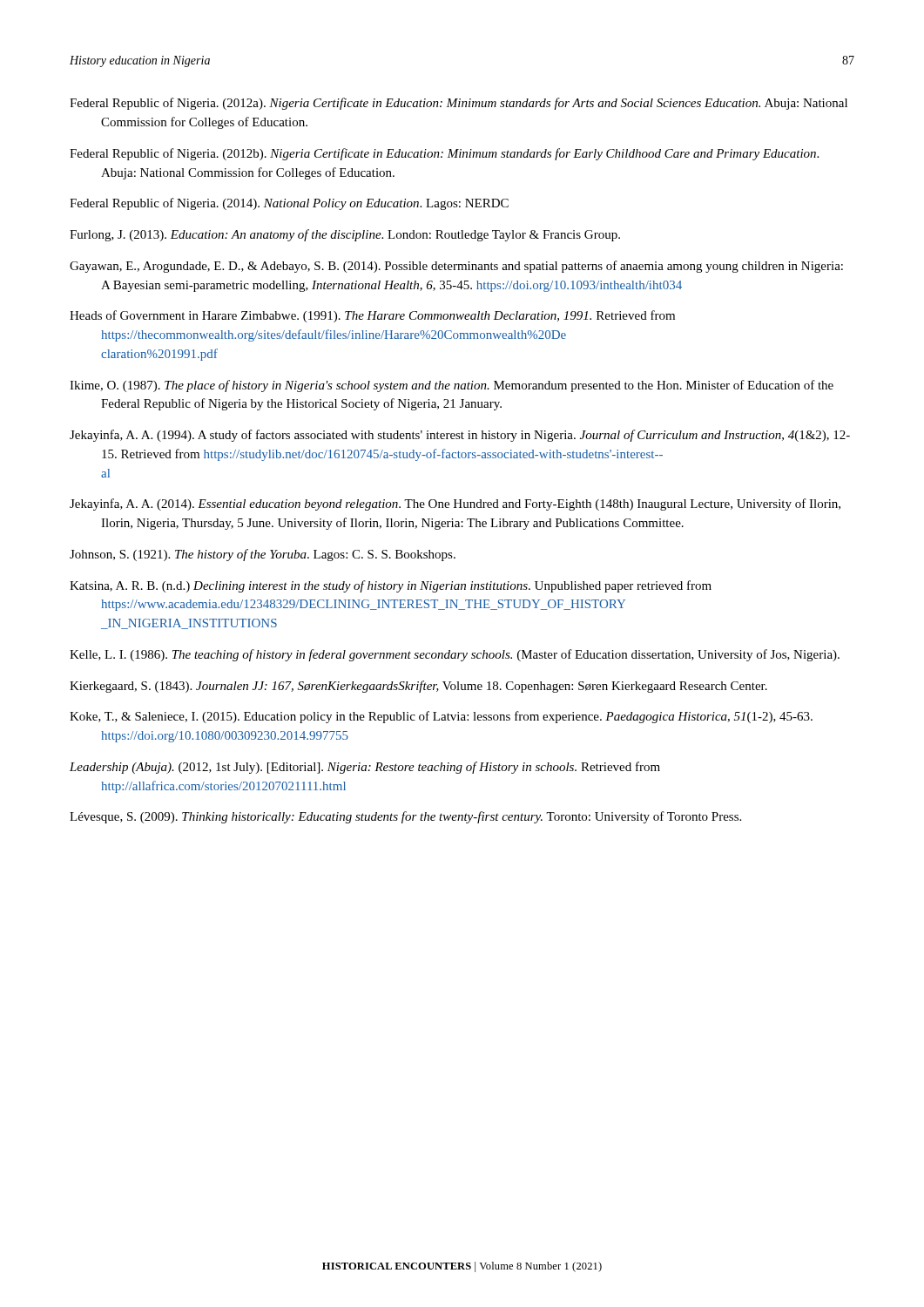Point to the block starting "Jekayinfa, A. A. (1994). A study of factors"
Image resolution: width=924 pixels, height=1307 pixels.
pyautogui.click(x=460, y=454)
